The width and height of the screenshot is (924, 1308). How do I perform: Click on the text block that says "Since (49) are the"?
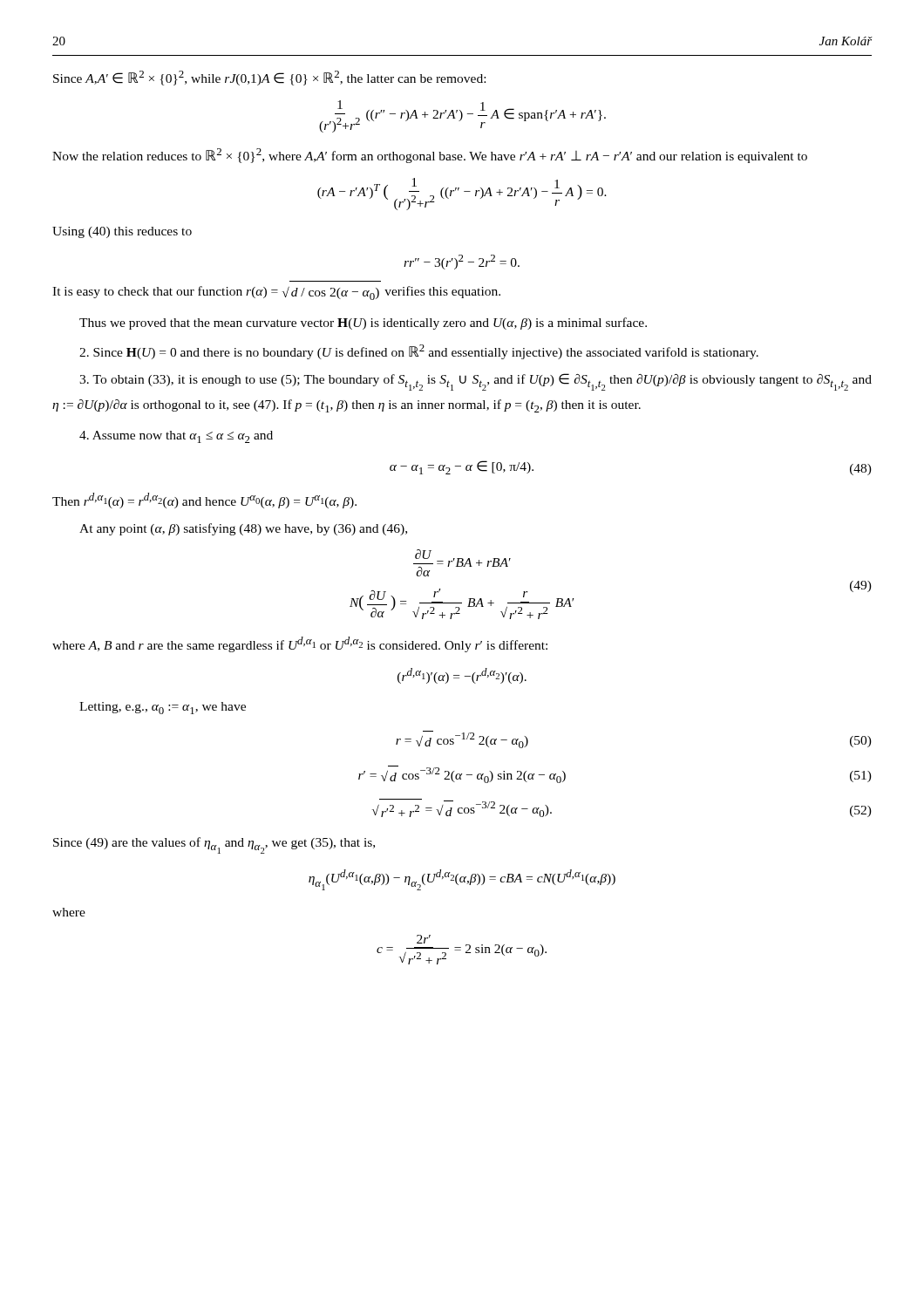point(214,845)
